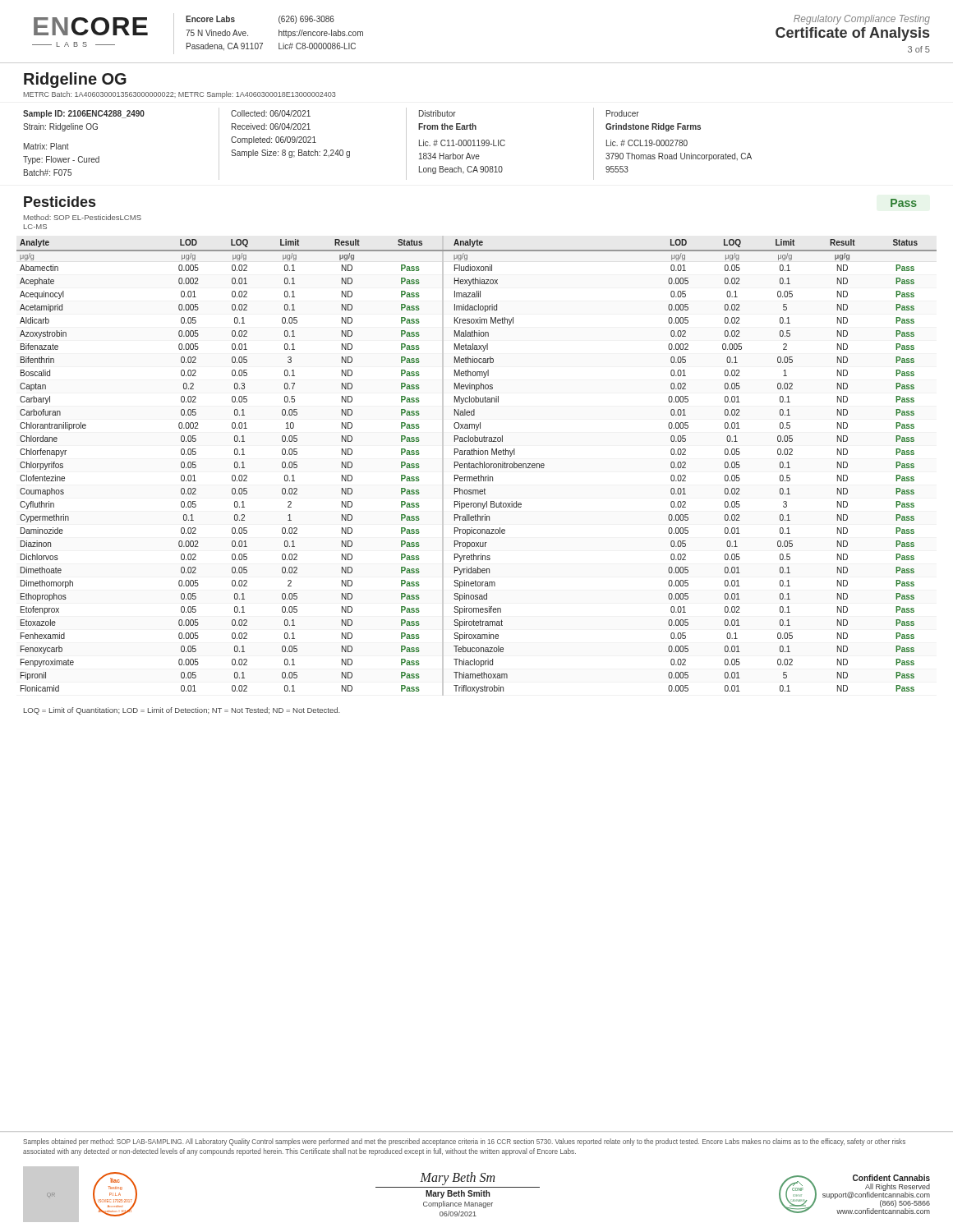Where is the passage that starts "Sample ID: 2106ENC4288_2490 Strain:"?
Viewport: 953px width, 1232px height.
[84, 114]
